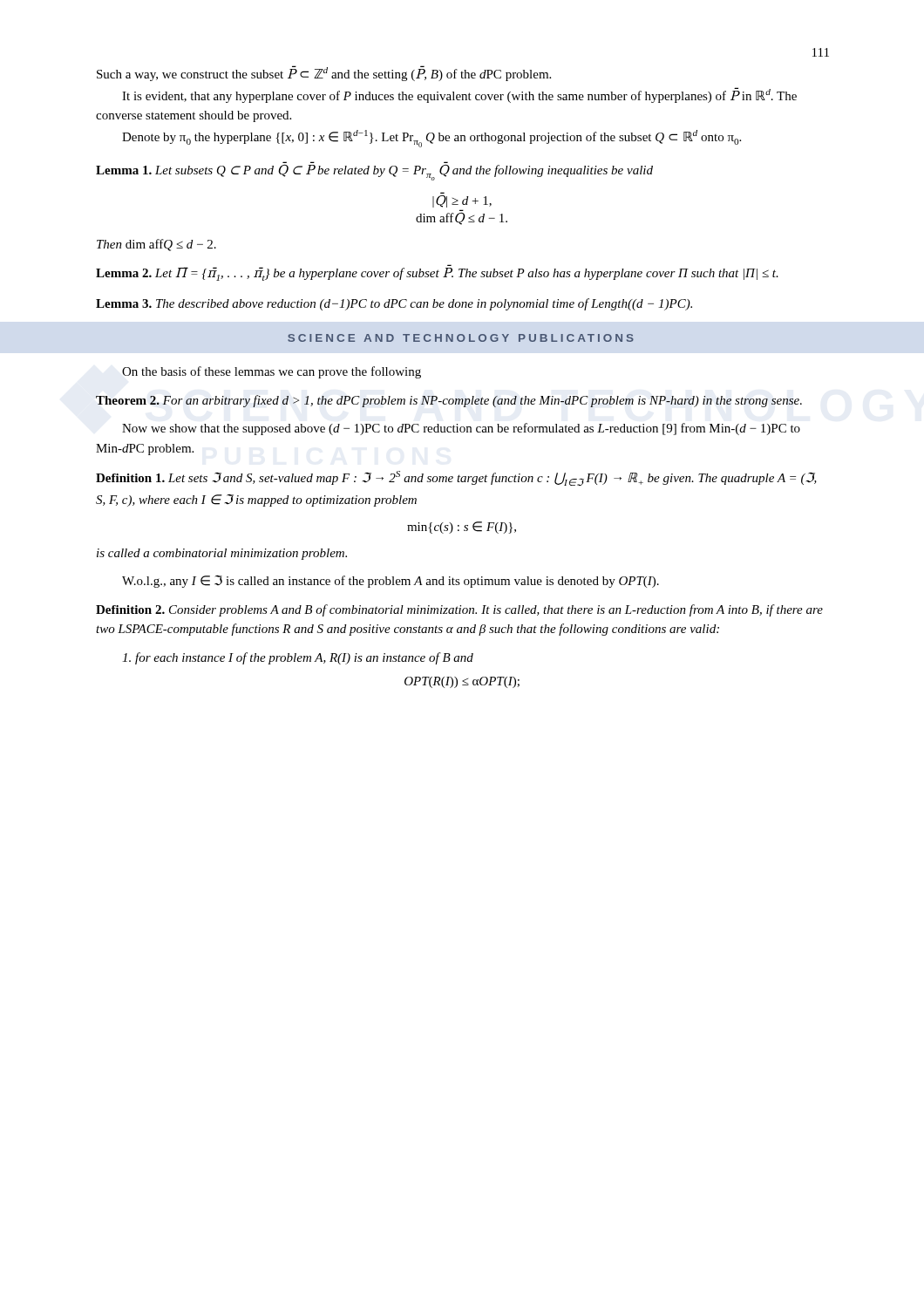The image size is (924, 1308).
Task: Navigate to the block starting "is called a combinatorial minimization problem."
Action: tap(222, 554)
